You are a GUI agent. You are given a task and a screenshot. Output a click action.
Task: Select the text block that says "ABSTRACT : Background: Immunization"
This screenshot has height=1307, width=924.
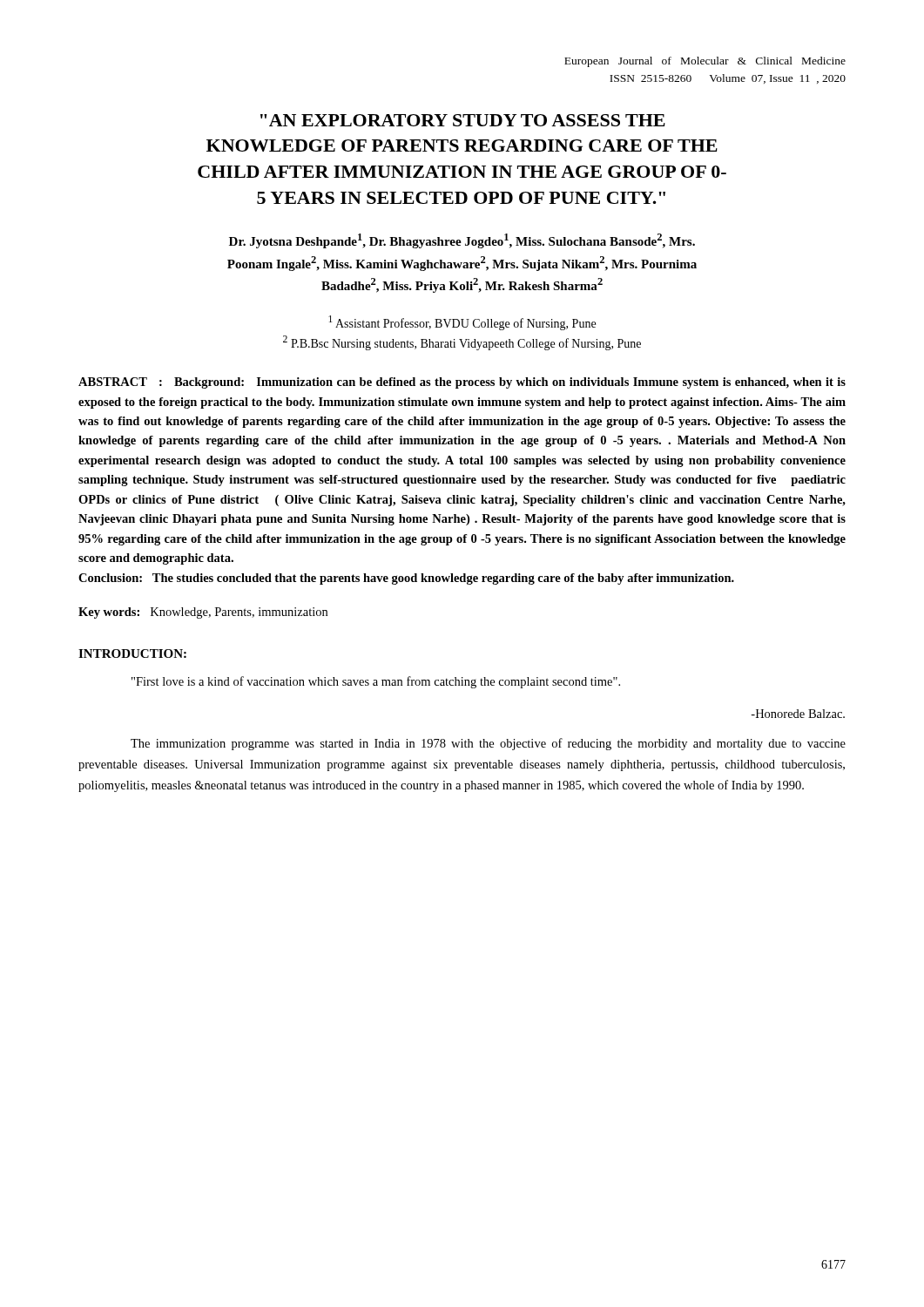pyautogui.click(x=462, y=480)
